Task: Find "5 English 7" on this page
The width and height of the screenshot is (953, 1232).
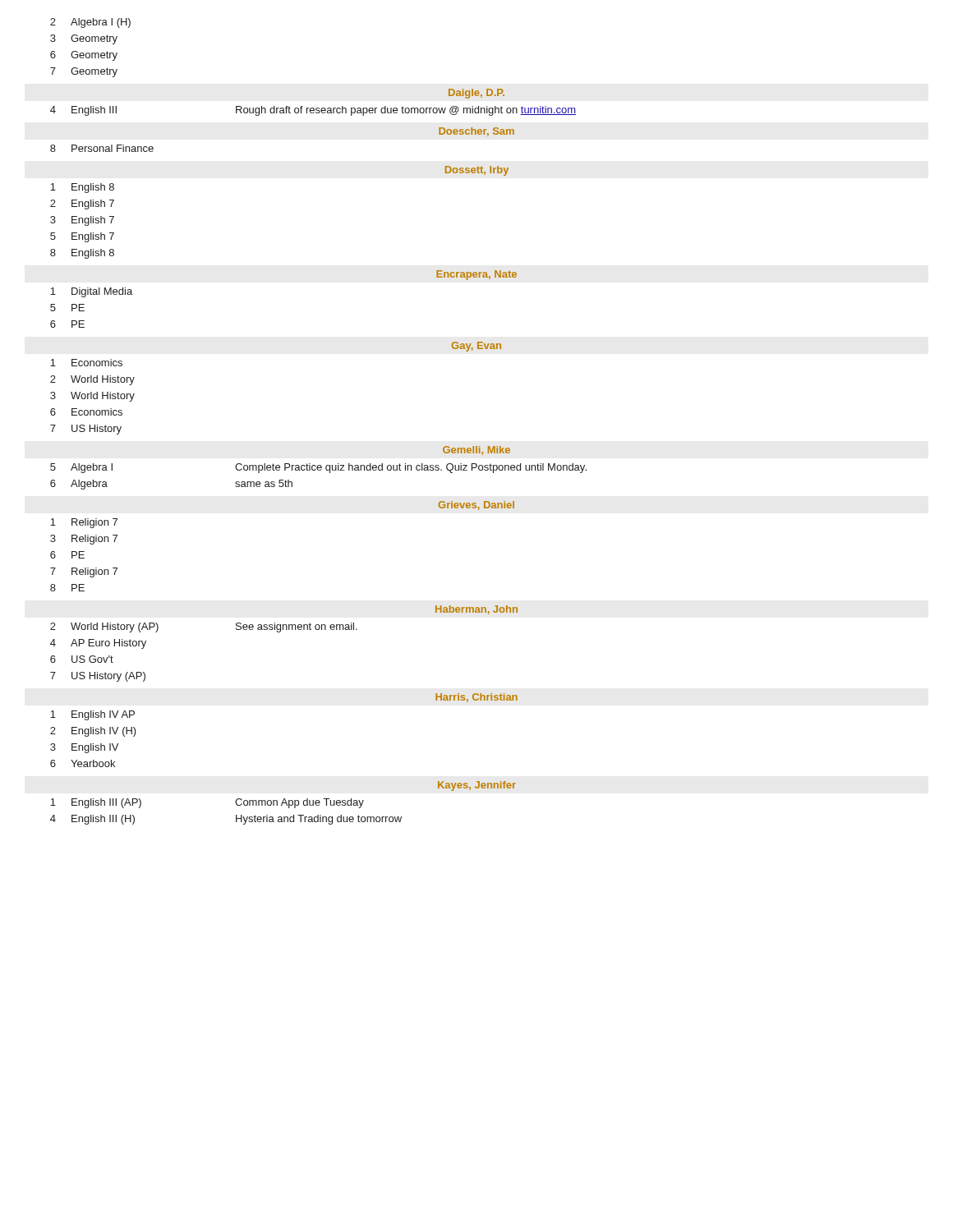Action: 82,237
